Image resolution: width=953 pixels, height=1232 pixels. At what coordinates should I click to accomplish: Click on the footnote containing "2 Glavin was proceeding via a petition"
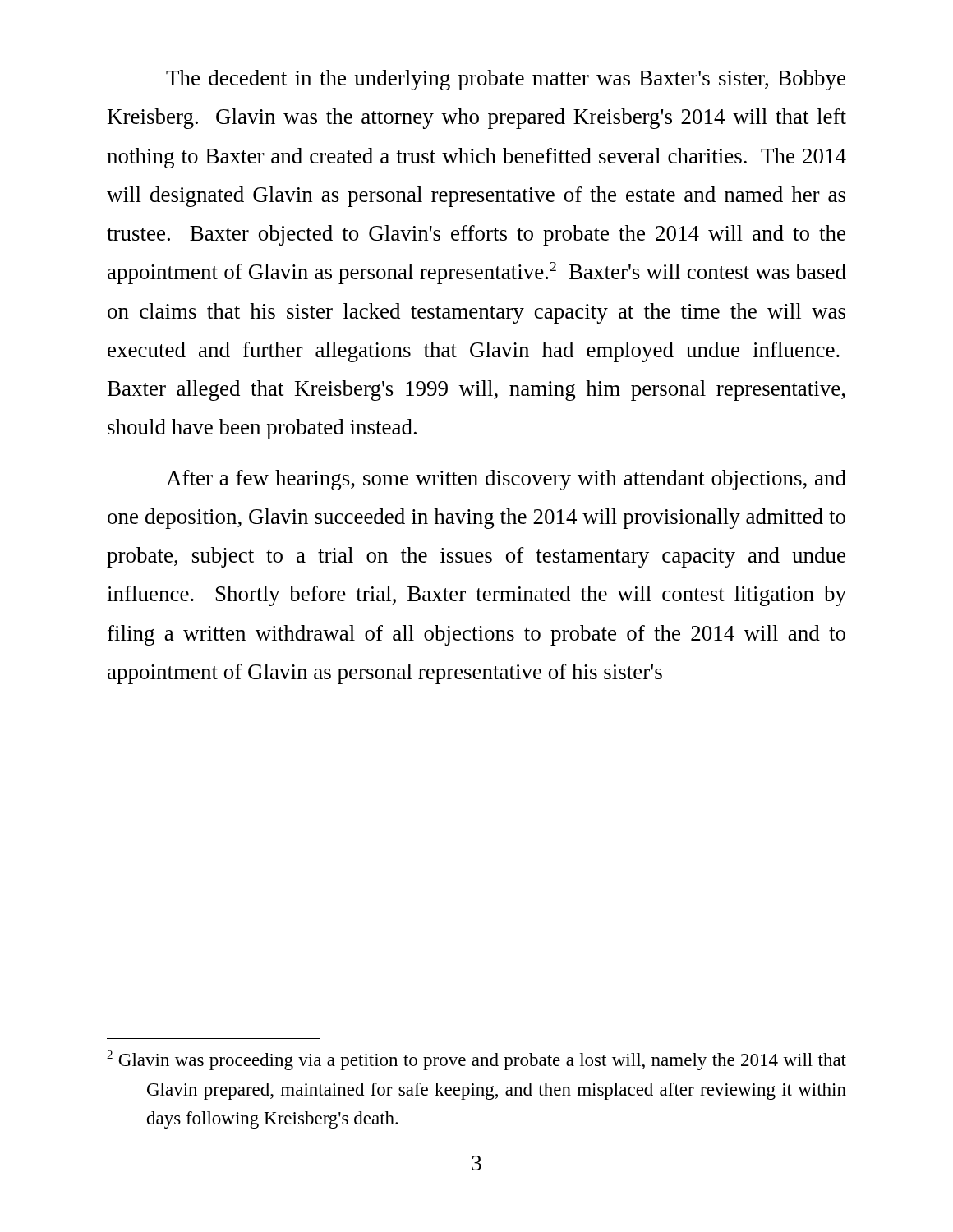[x=476, y=1089]
